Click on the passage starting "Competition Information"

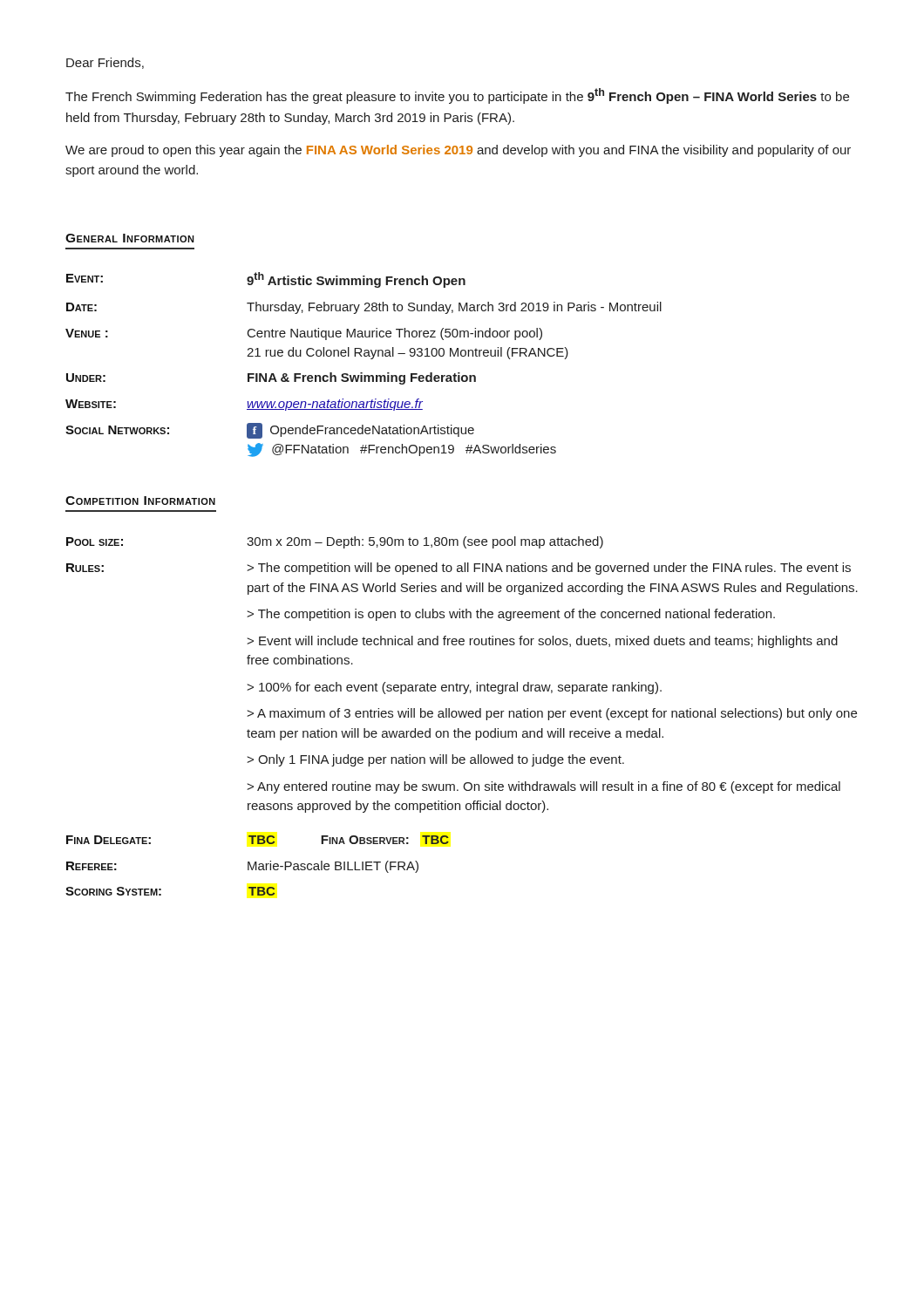[x=141, y=502]
